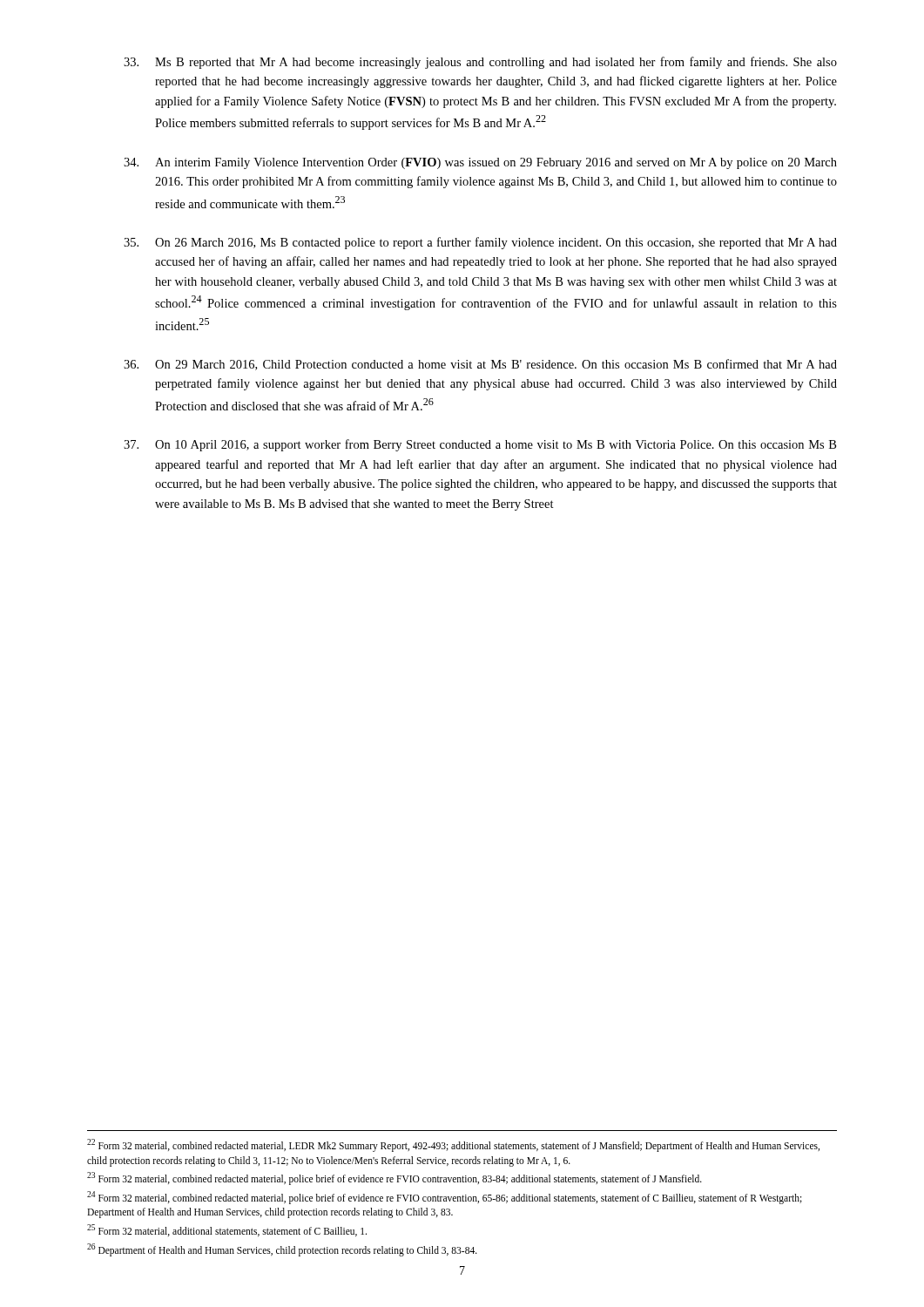Find the element starting "24 Form 32 material, combined redacted material,"

tap(445, 1203)
